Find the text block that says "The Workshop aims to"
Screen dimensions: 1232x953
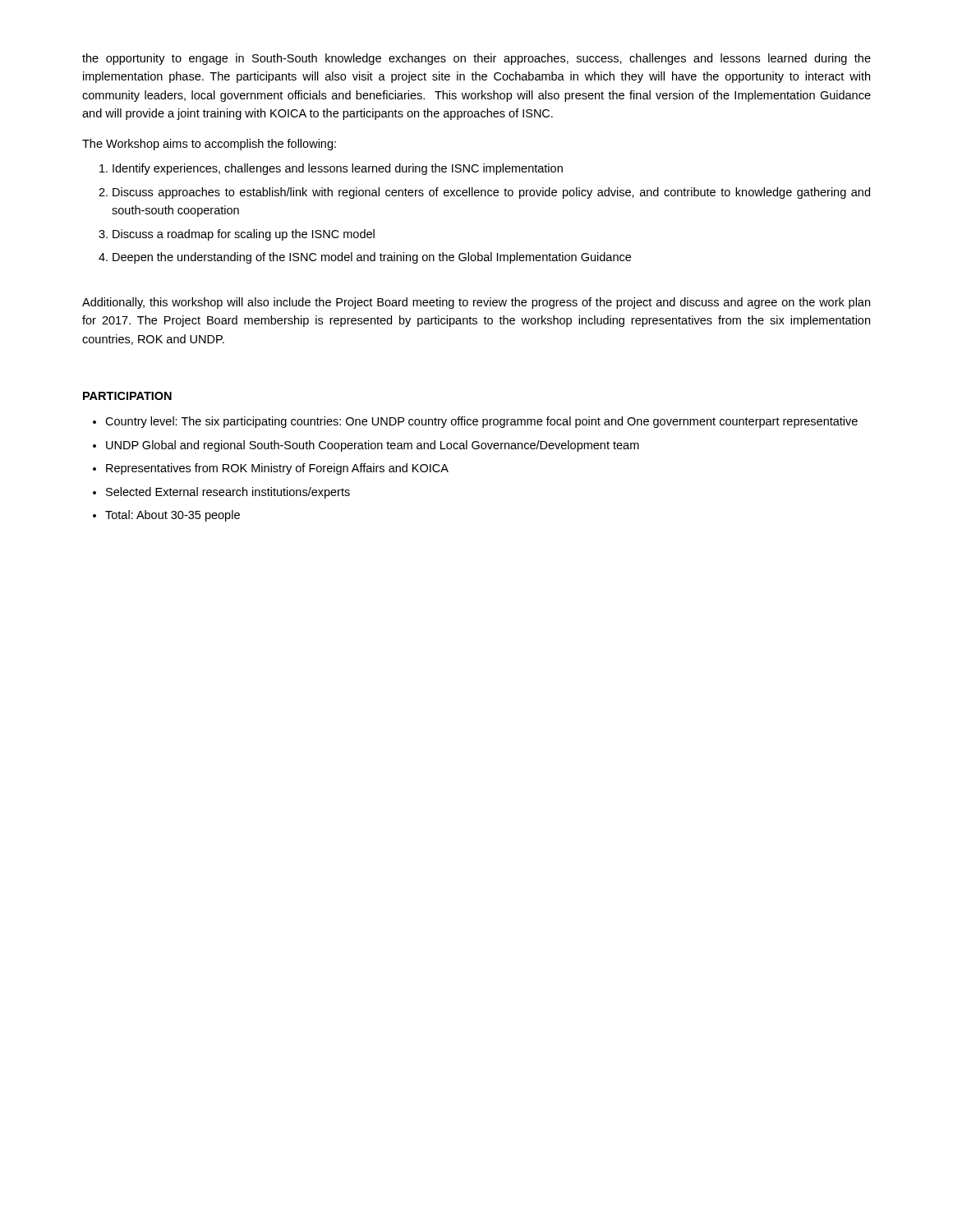pyautogui.click(x=210, y=144)
